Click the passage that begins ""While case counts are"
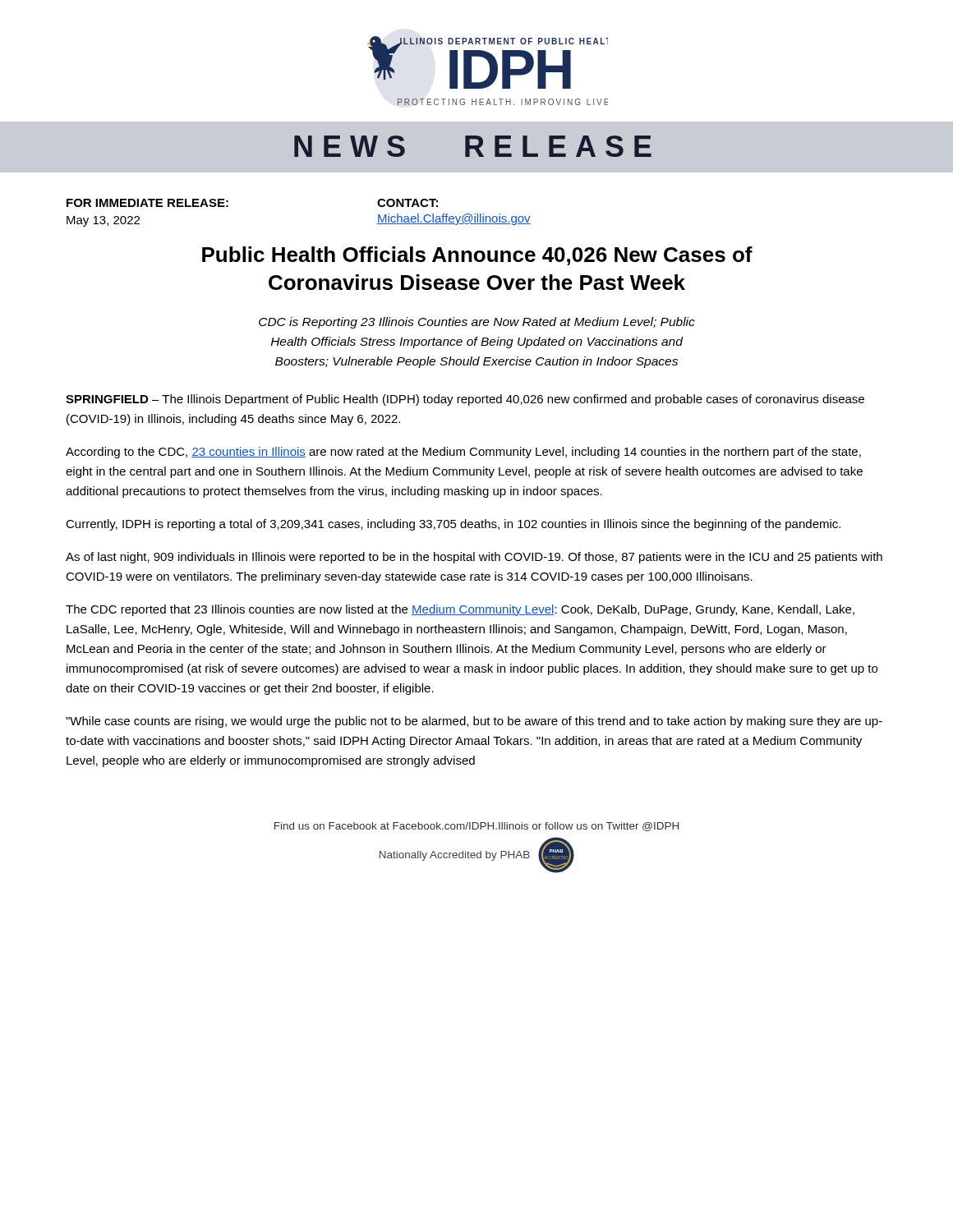Image resolution: width=953 pixels, height=1232 pixels. pos(474,740)
